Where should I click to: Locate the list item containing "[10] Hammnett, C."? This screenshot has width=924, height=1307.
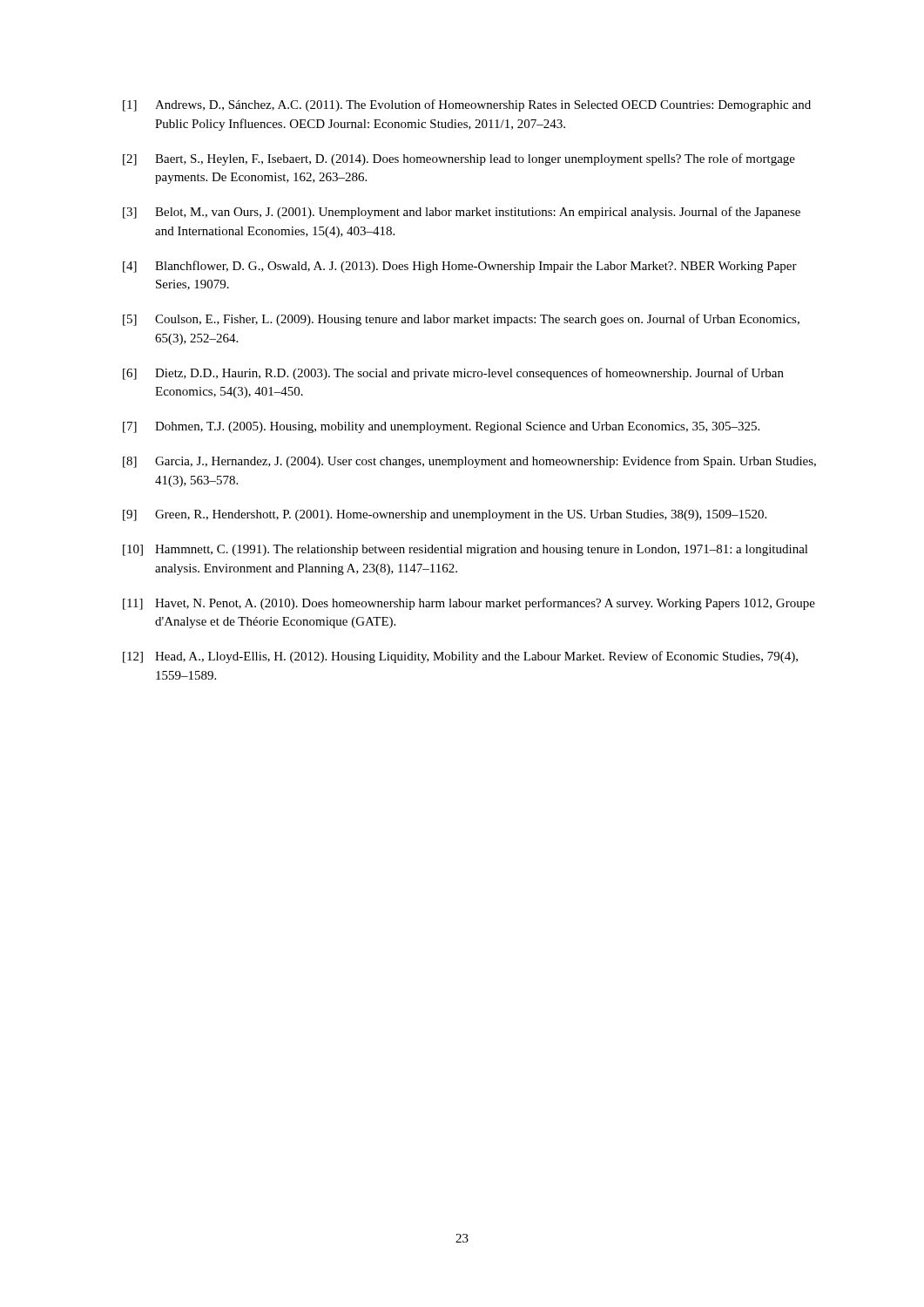[x=471, y=559]
